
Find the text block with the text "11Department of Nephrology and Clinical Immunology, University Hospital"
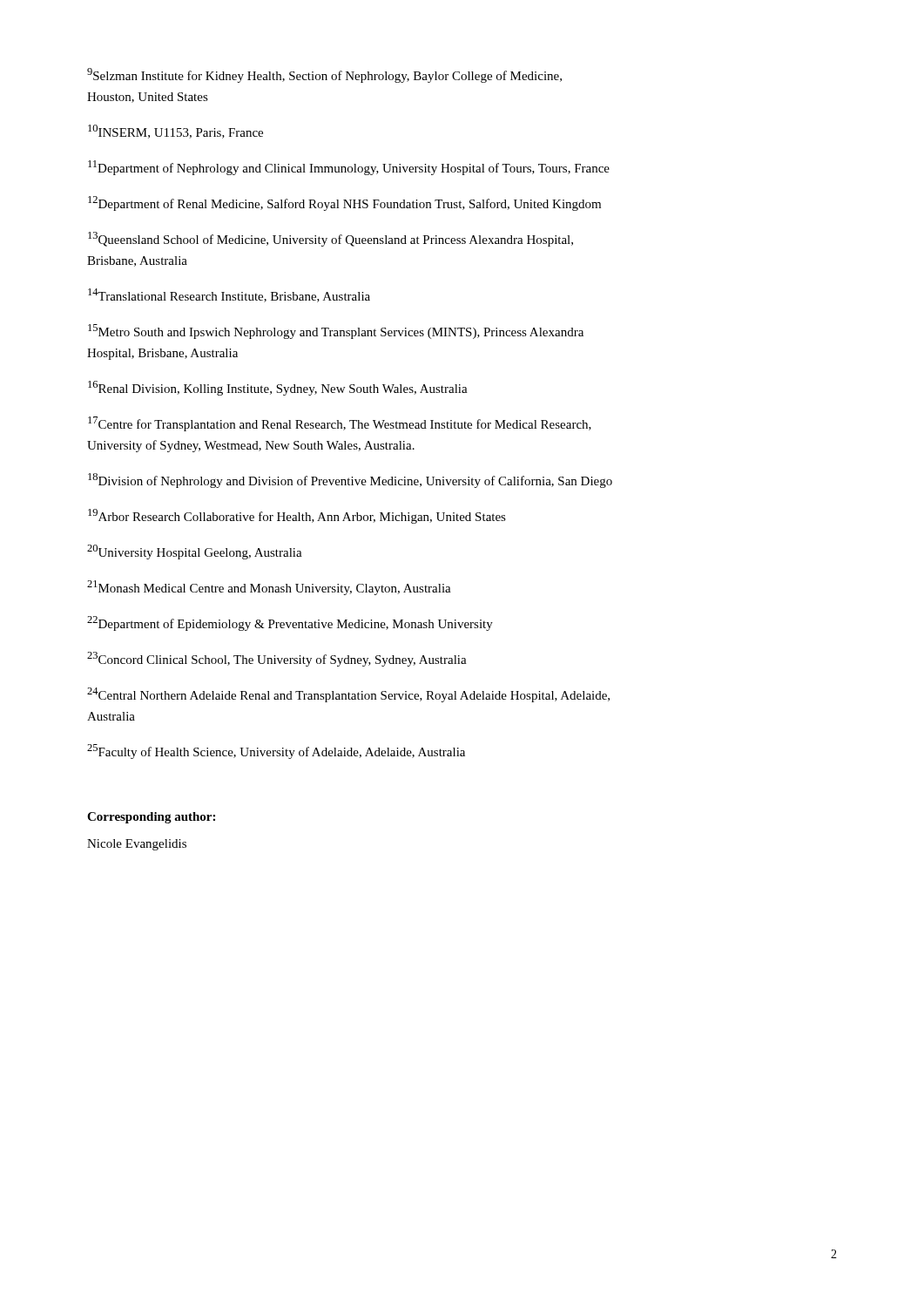[x=348, y=166]
